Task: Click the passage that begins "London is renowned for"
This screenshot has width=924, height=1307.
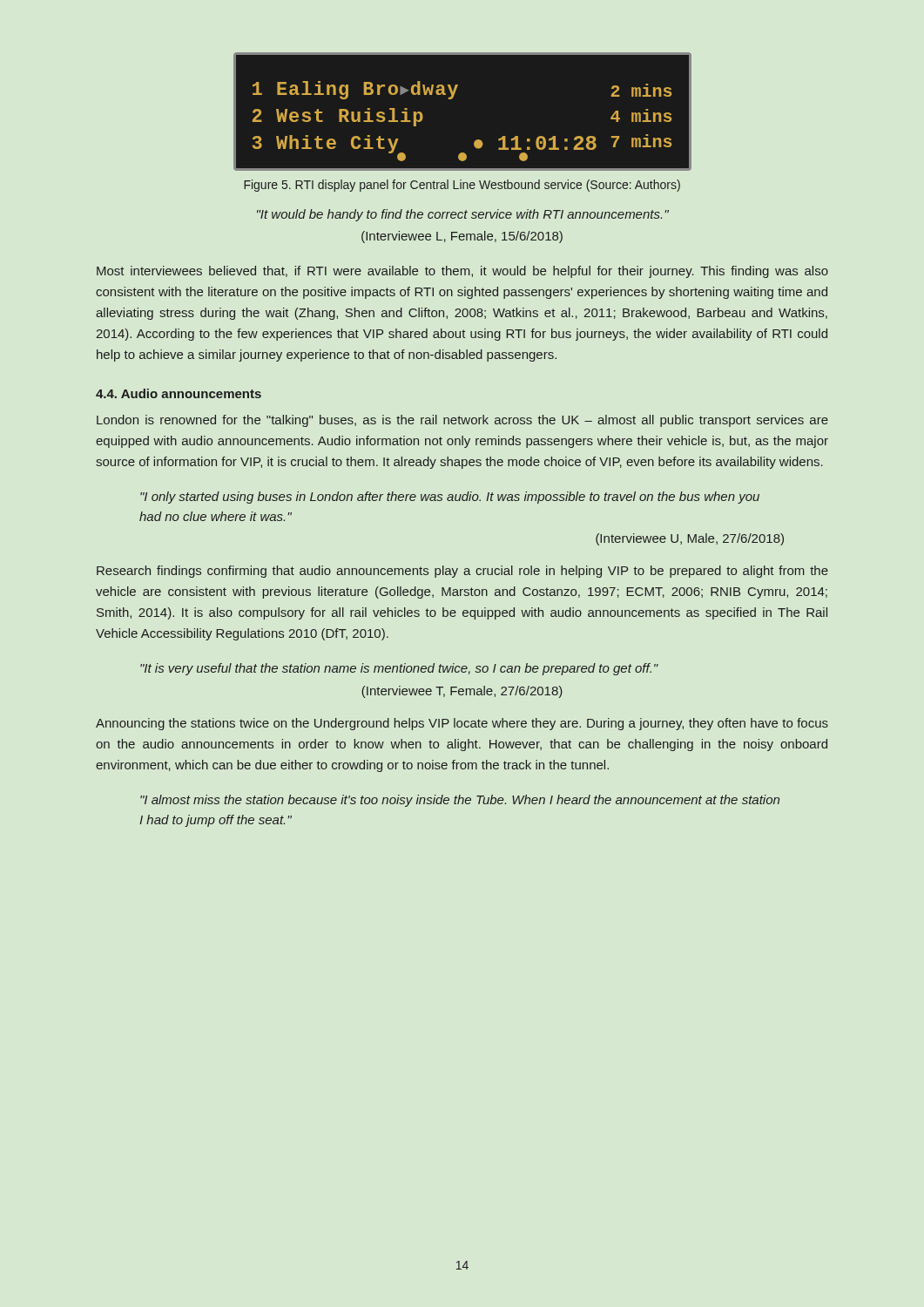Action: [x=462, y=440]
